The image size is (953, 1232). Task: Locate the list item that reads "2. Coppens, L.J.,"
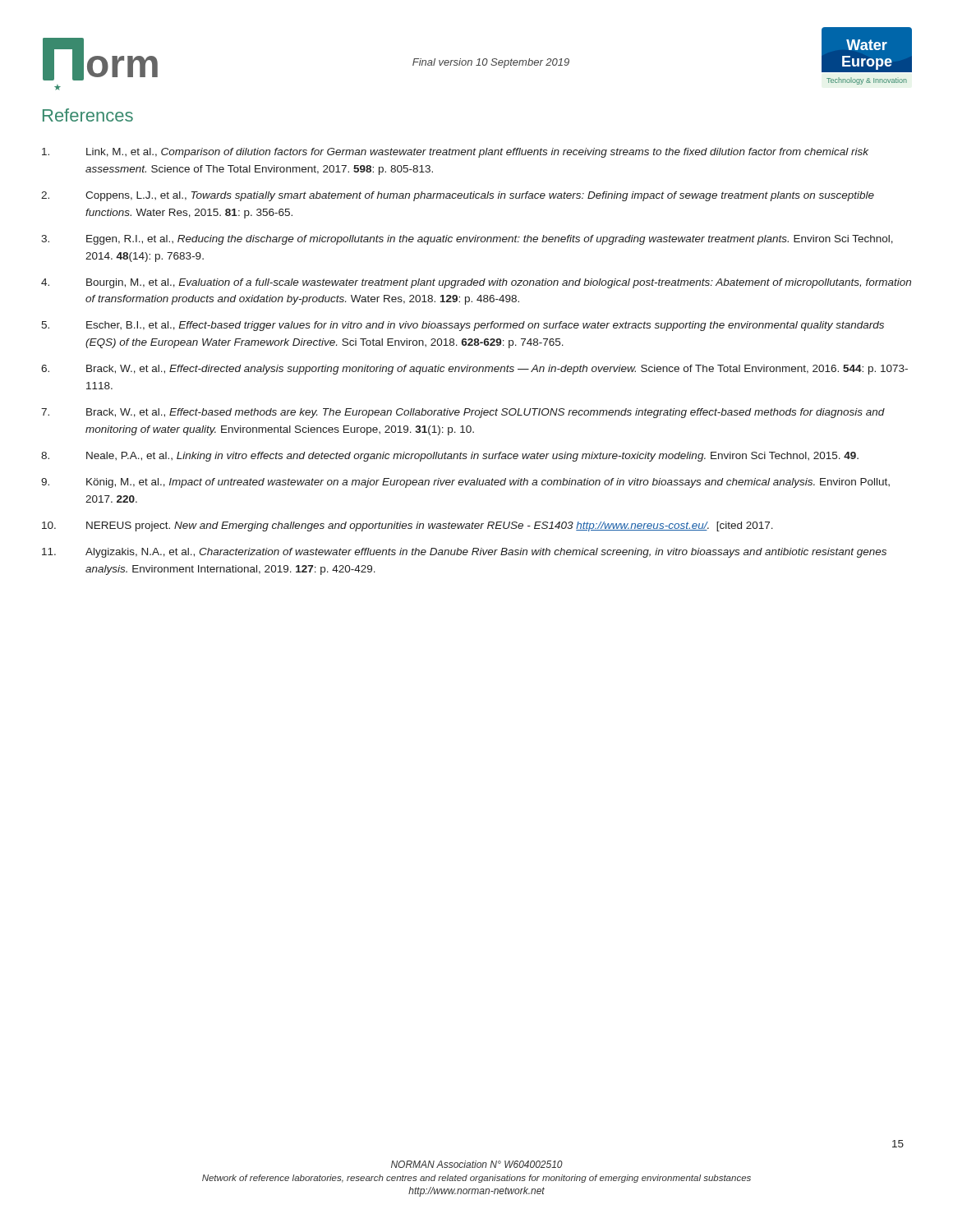click(x=476, y=204)
